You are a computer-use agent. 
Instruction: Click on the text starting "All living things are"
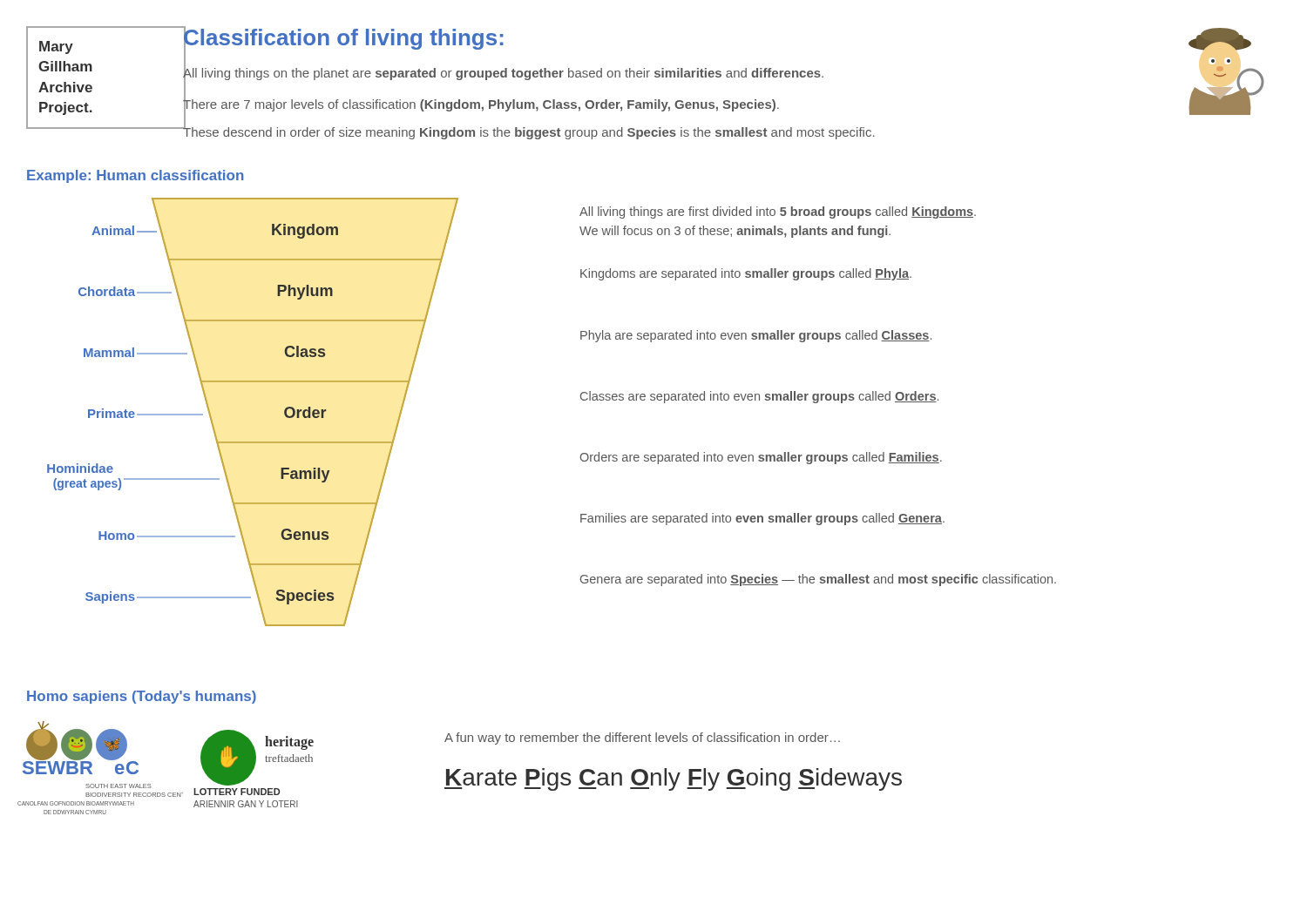pos(778,221)
